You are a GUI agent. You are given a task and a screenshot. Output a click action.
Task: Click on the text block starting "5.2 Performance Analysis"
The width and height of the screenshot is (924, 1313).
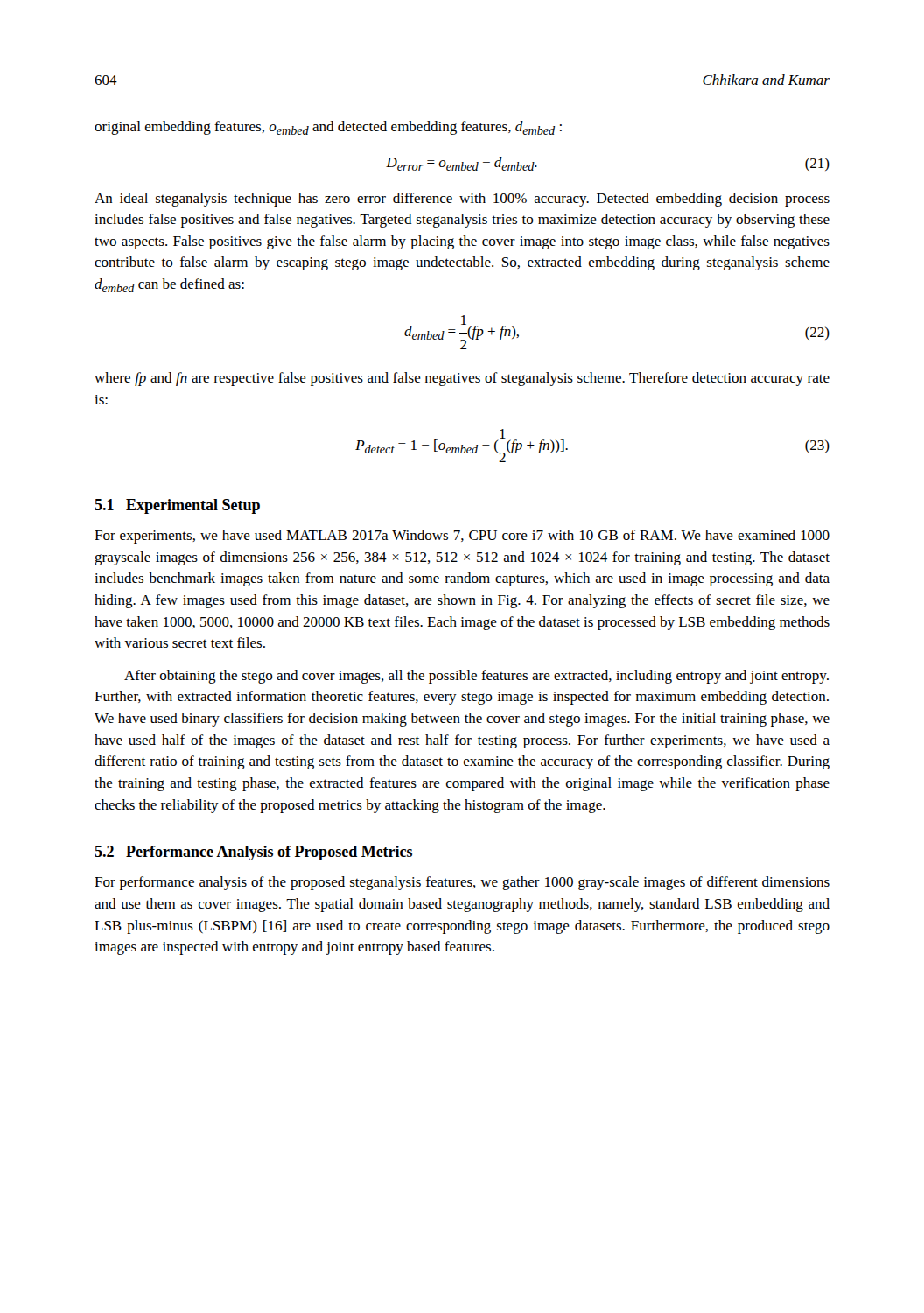pos(254,852)
